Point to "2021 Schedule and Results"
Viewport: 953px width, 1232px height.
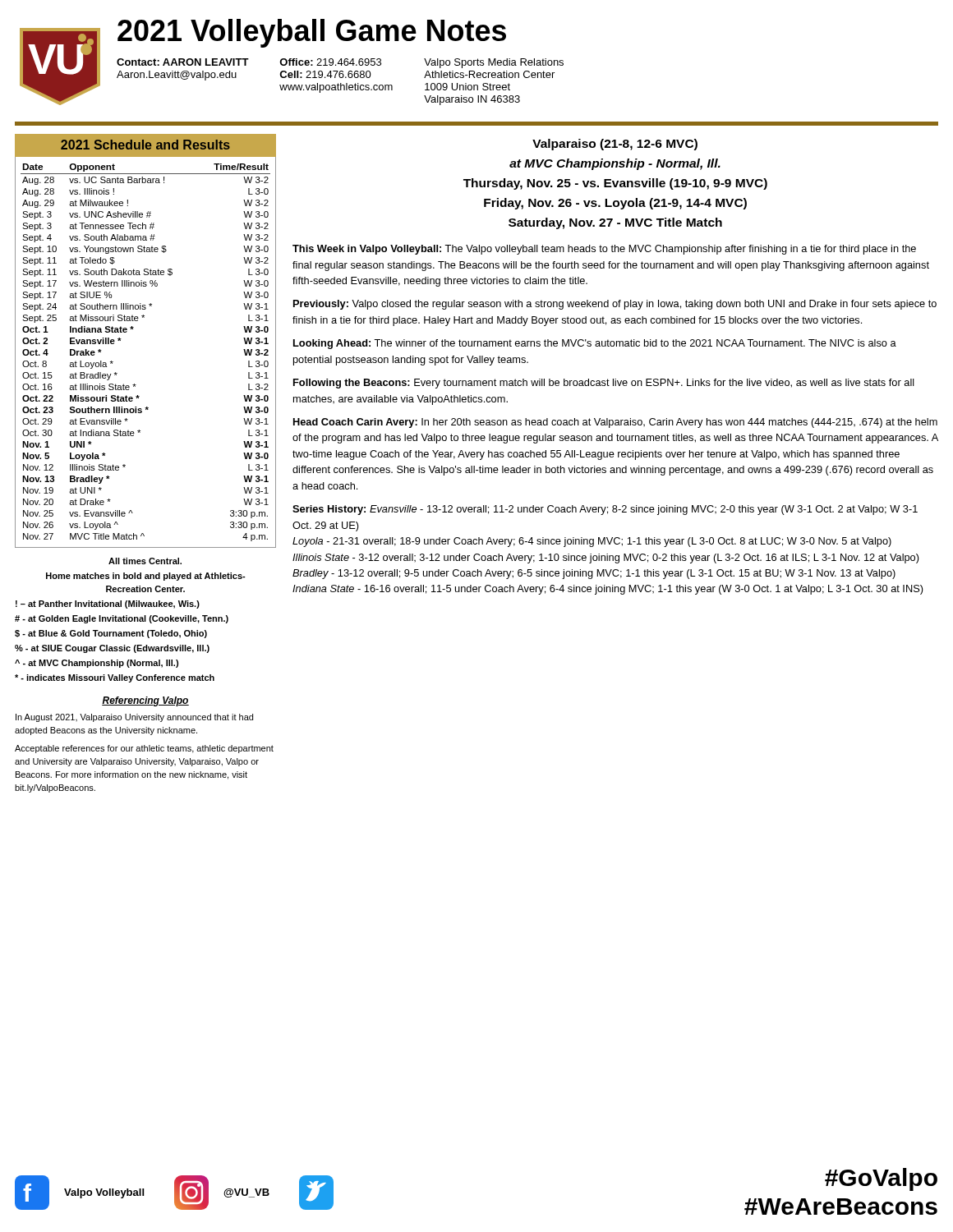click(145, 145)
